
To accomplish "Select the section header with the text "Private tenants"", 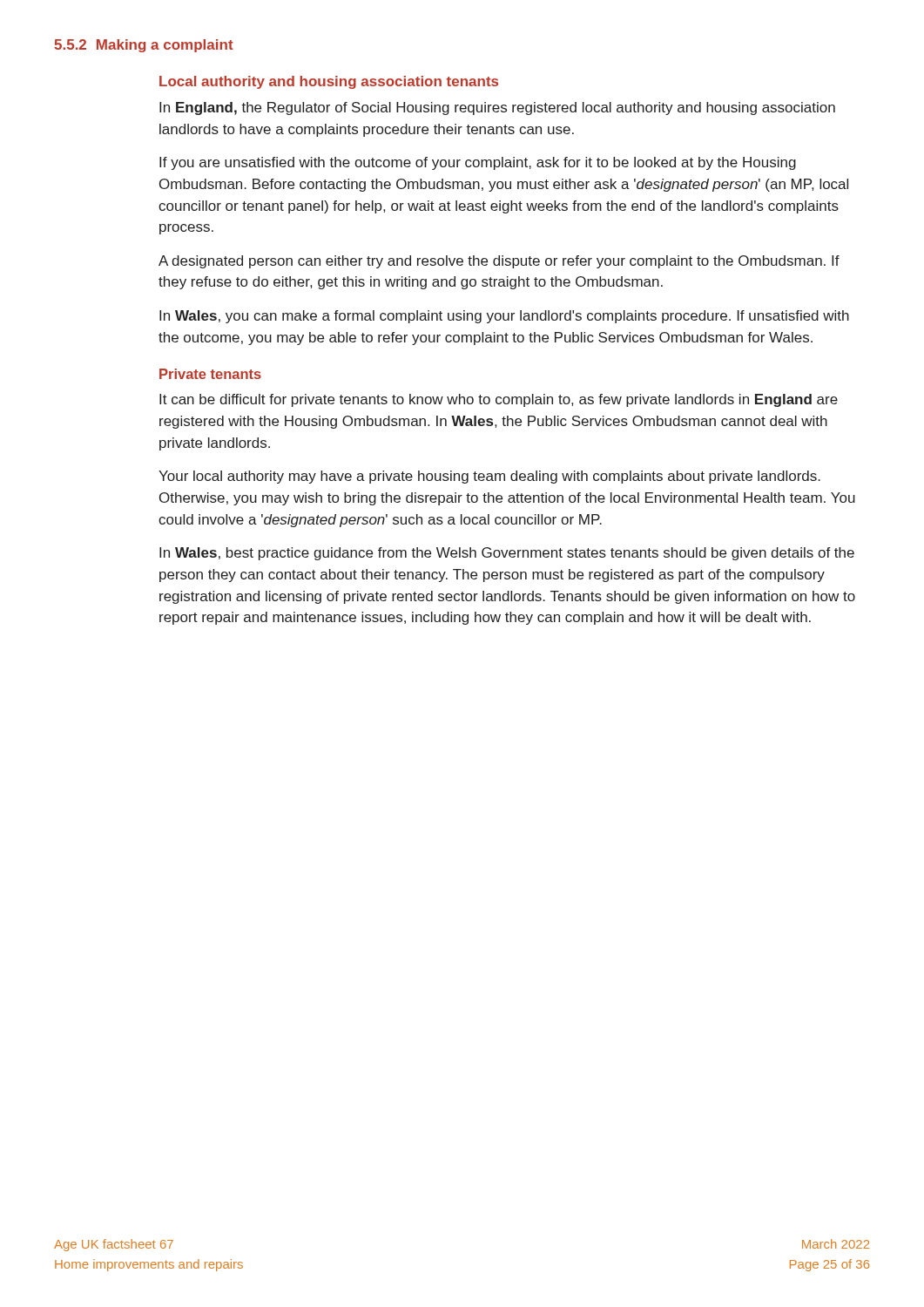I will click(x=210, y=374).
